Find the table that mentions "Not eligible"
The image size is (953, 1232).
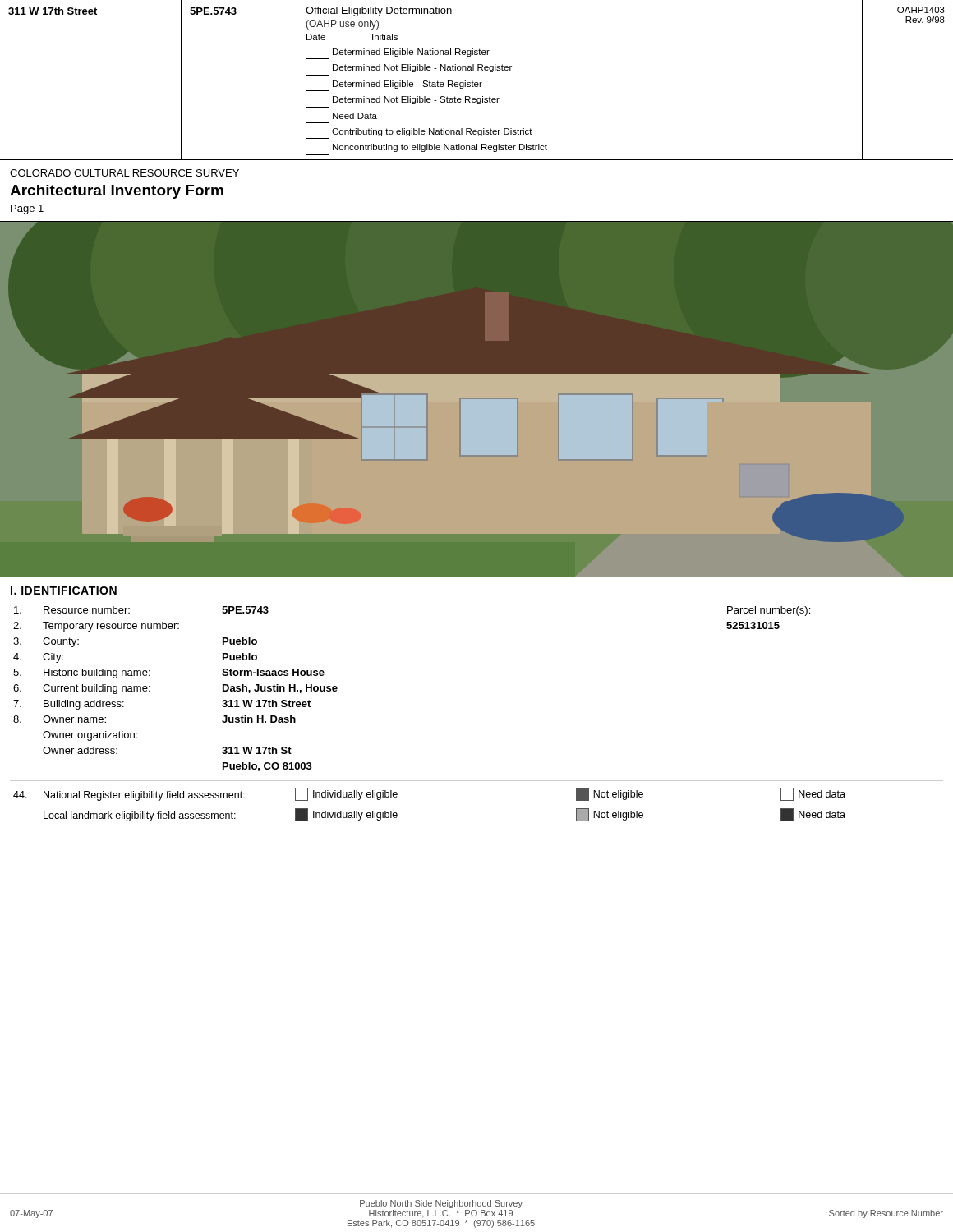click(x=476, y=803)
